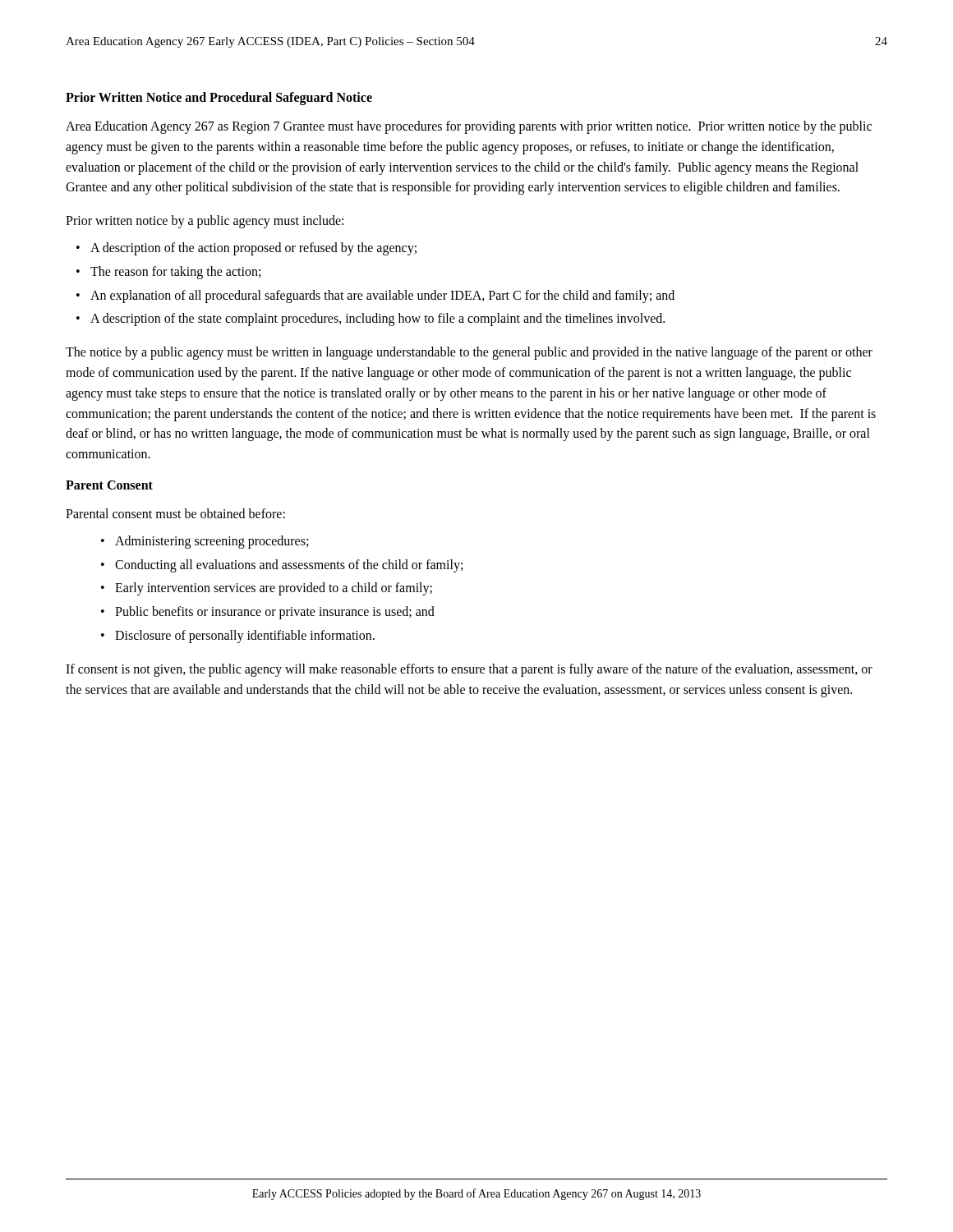Select the text block that reads "Area Education Agency 267 as Region 7 Grantee"
Image resolution: width=953 pixels, height=1232 pixels.
[x=469, y=157]
